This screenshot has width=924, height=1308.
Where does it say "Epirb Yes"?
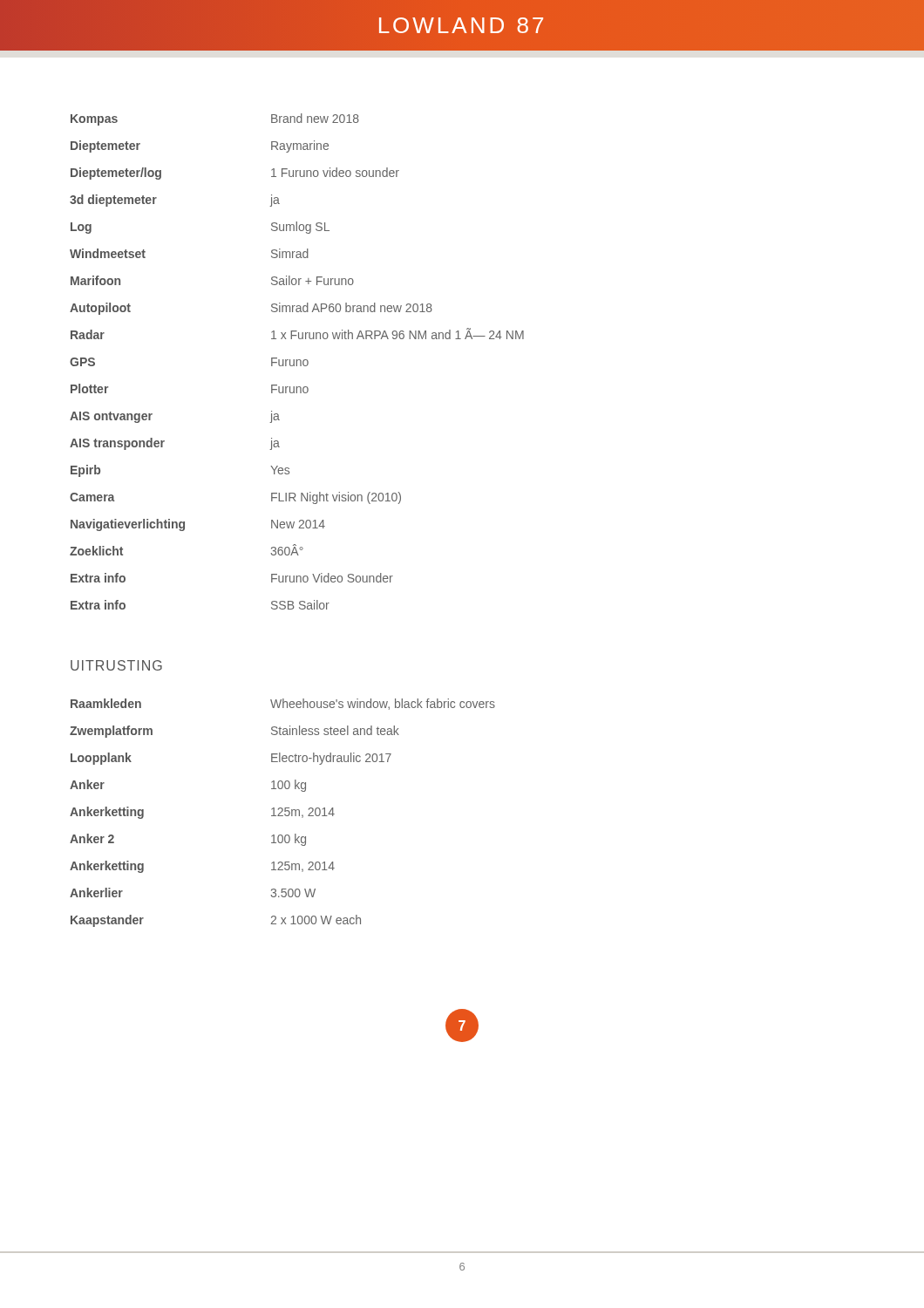point(87,470)
